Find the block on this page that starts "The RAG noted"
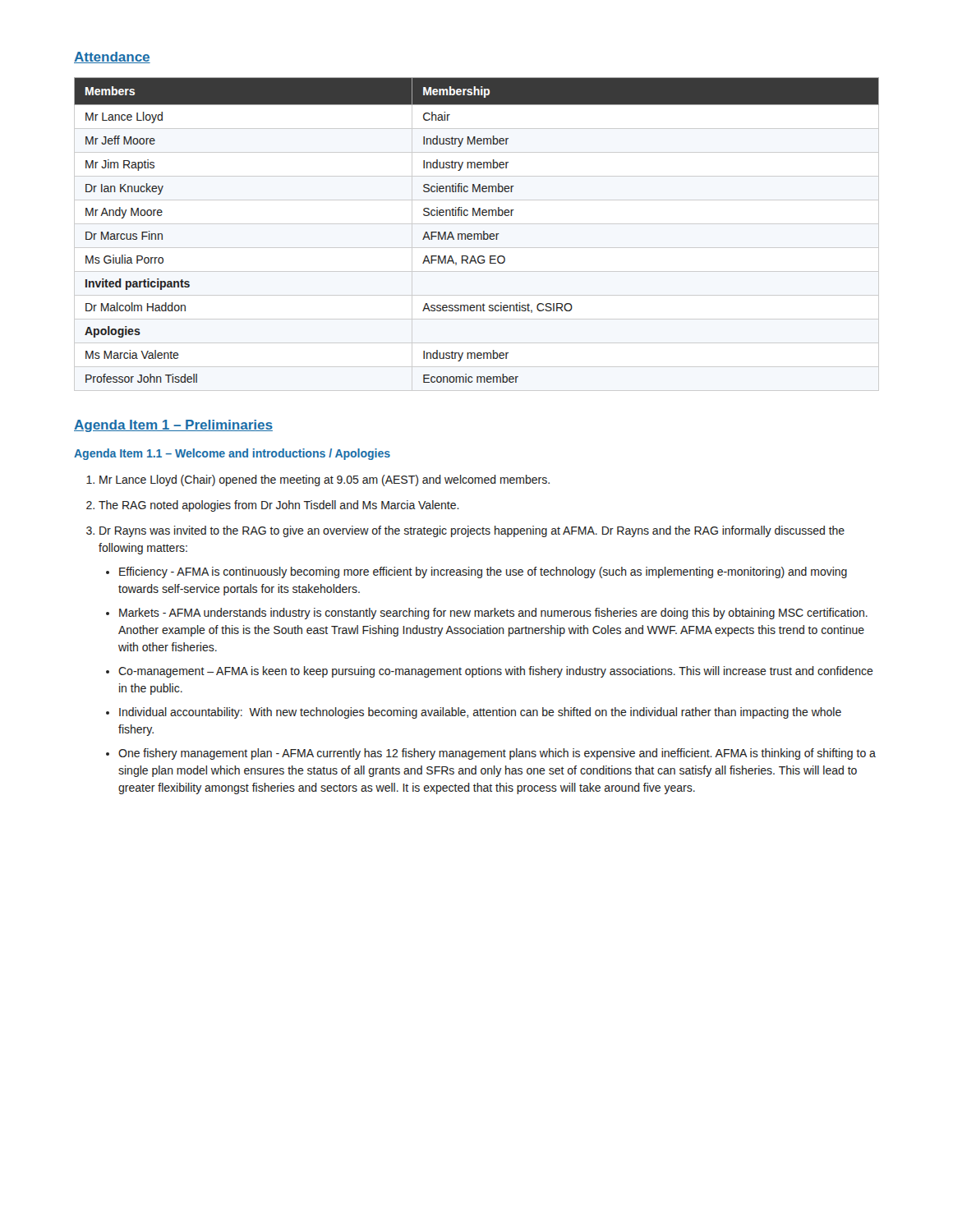Image resolution: width=953 pixels, height=1232 pixels. coord(279,506)
